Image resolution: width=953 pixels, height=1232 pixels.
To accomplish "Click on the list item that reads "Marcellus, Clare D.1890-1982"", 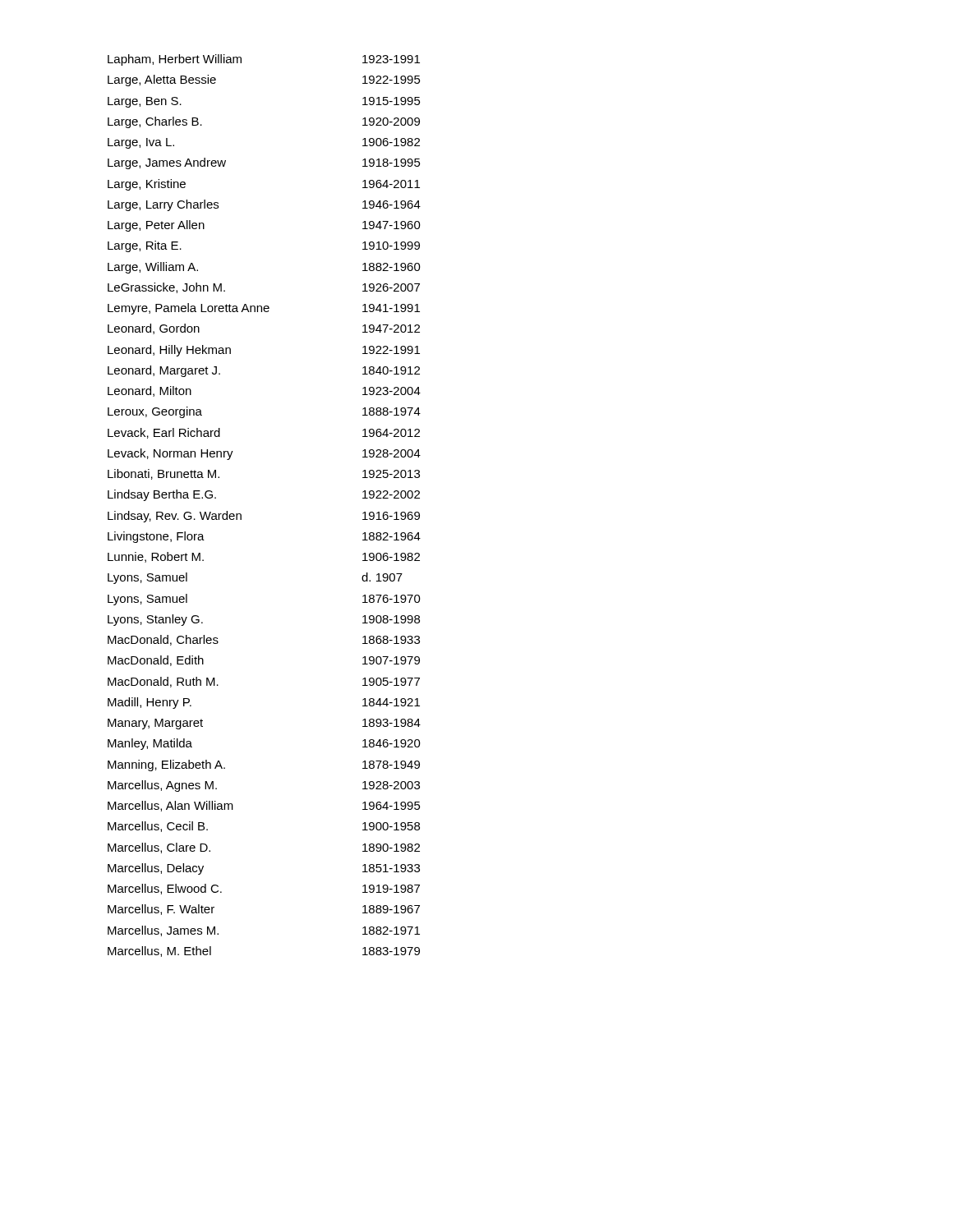I will (157, 848).
